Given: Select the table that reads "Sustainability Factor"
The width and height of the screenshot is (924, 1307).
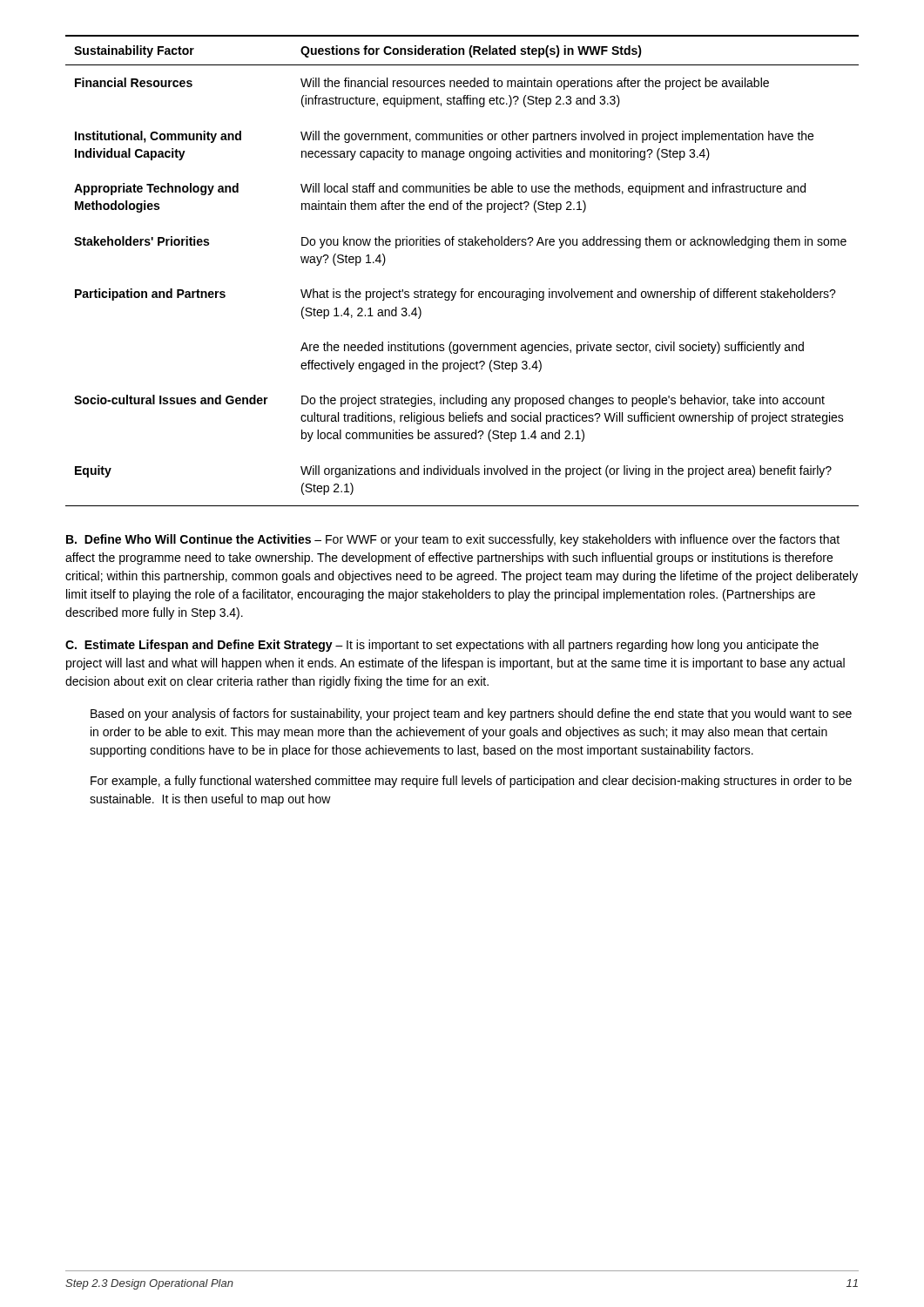Looking at the screenshot, I should click(462, 271).
